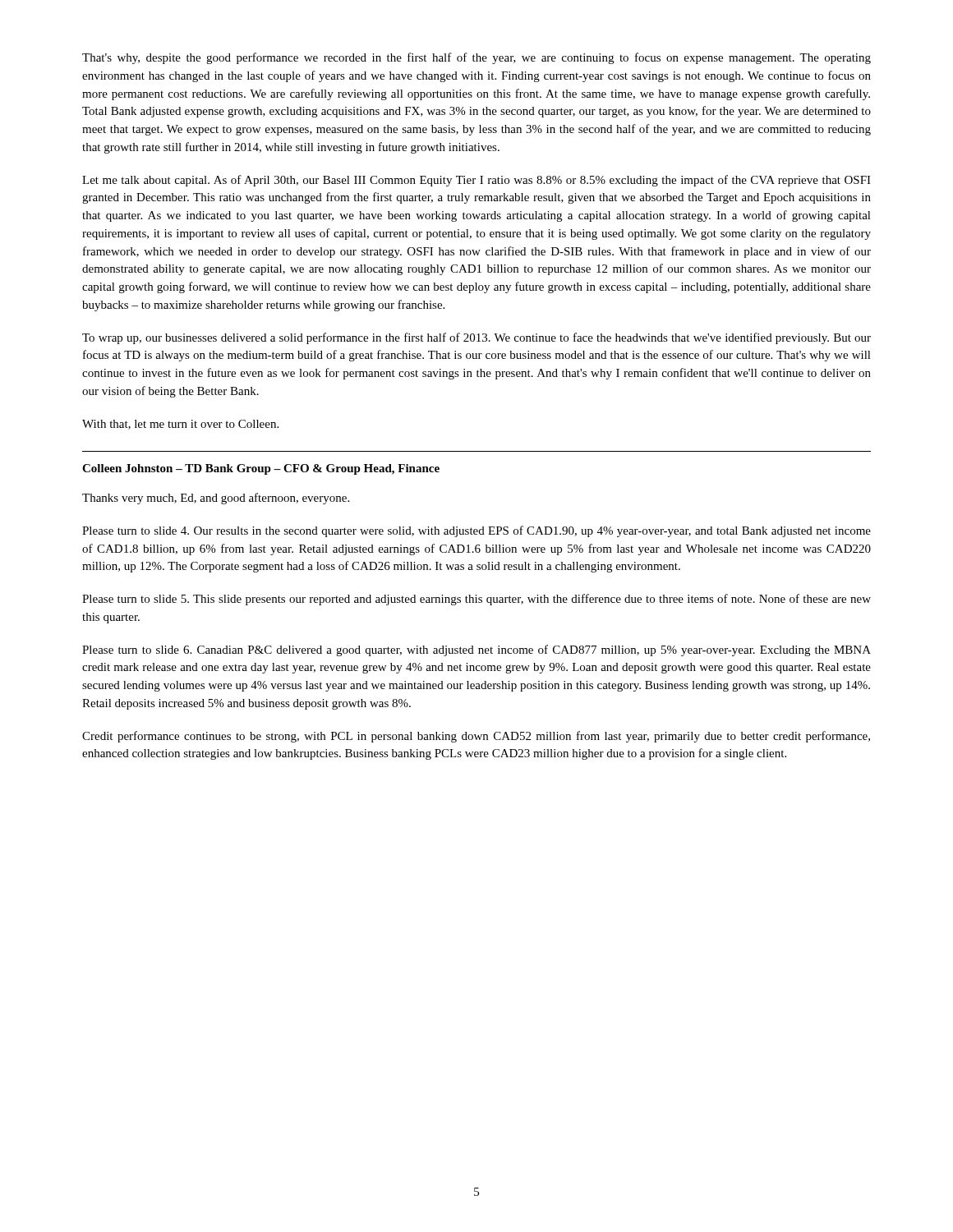Point to the text starting "With that, let me"
The height and width of the screenshot is (1232, 953).
click(x=181, y=423)
